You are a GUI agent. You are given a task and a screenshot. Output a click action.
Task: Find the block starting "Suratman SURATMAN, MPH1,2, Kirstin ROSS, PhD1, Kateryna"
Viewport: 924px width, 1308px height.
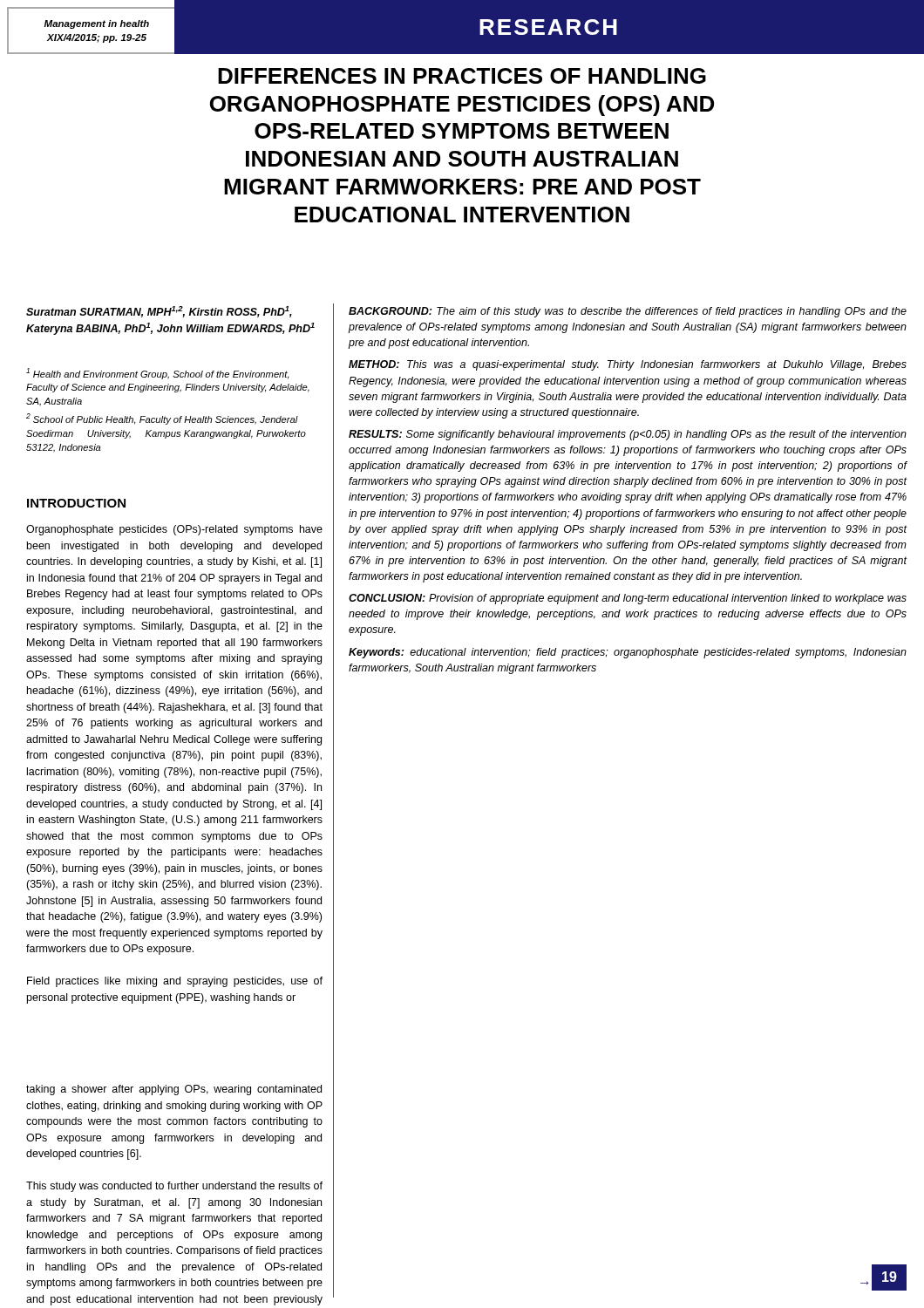tap(174, 320)
